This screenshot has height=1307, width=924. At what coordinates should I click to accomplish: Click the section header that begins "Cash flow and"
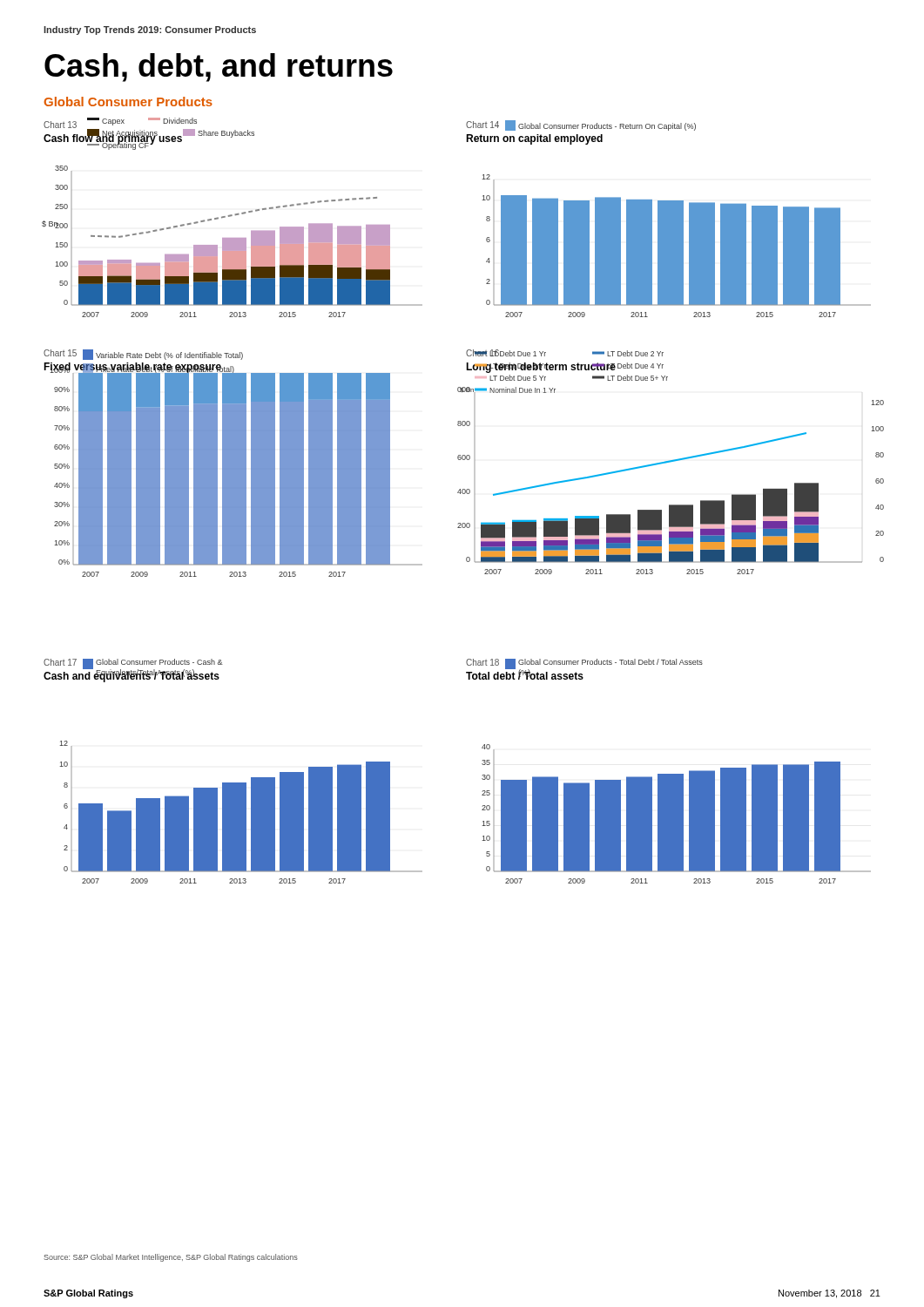point(113,139)
